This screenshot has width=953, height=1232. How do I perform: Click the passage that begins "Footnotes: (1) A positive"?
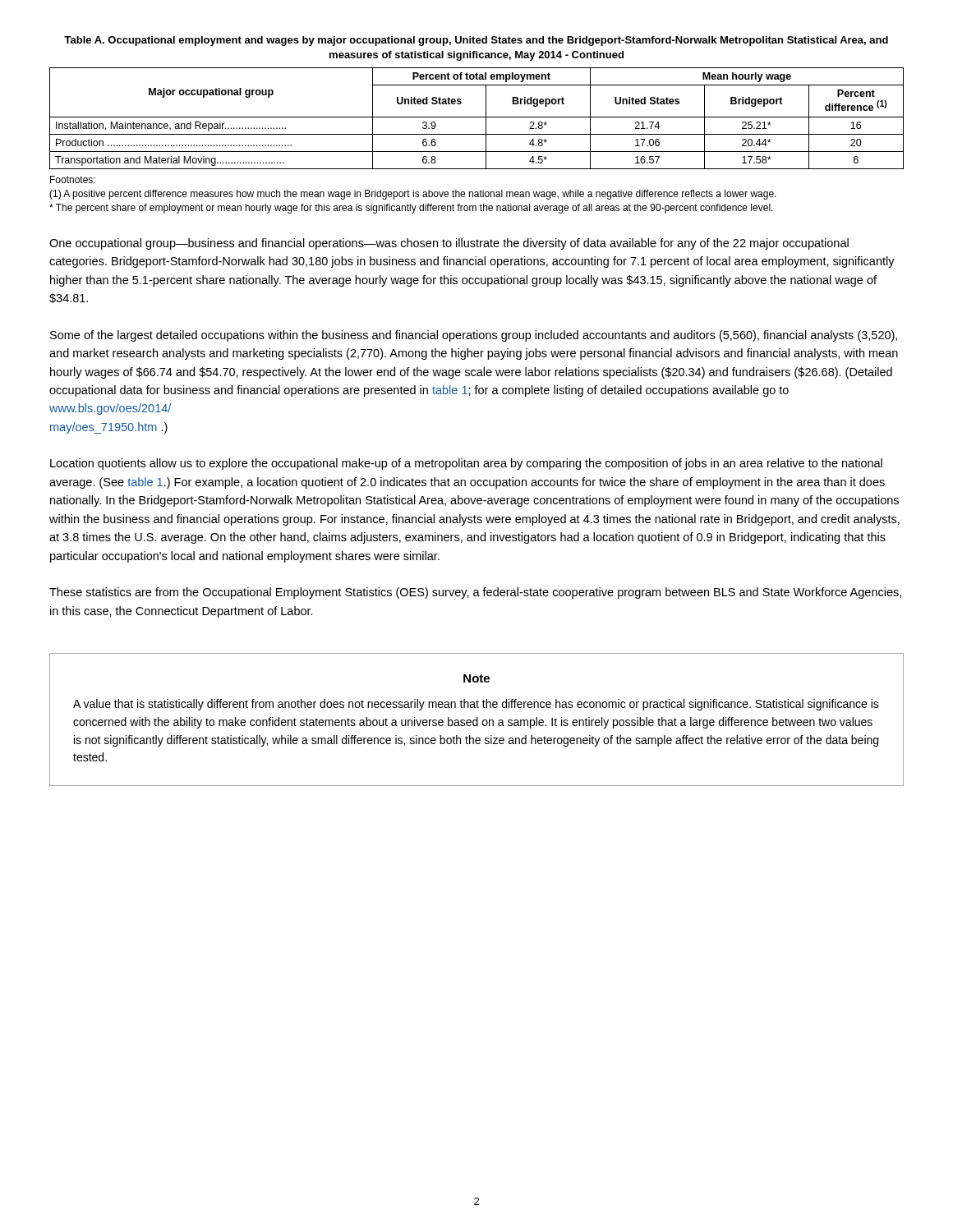476,194
